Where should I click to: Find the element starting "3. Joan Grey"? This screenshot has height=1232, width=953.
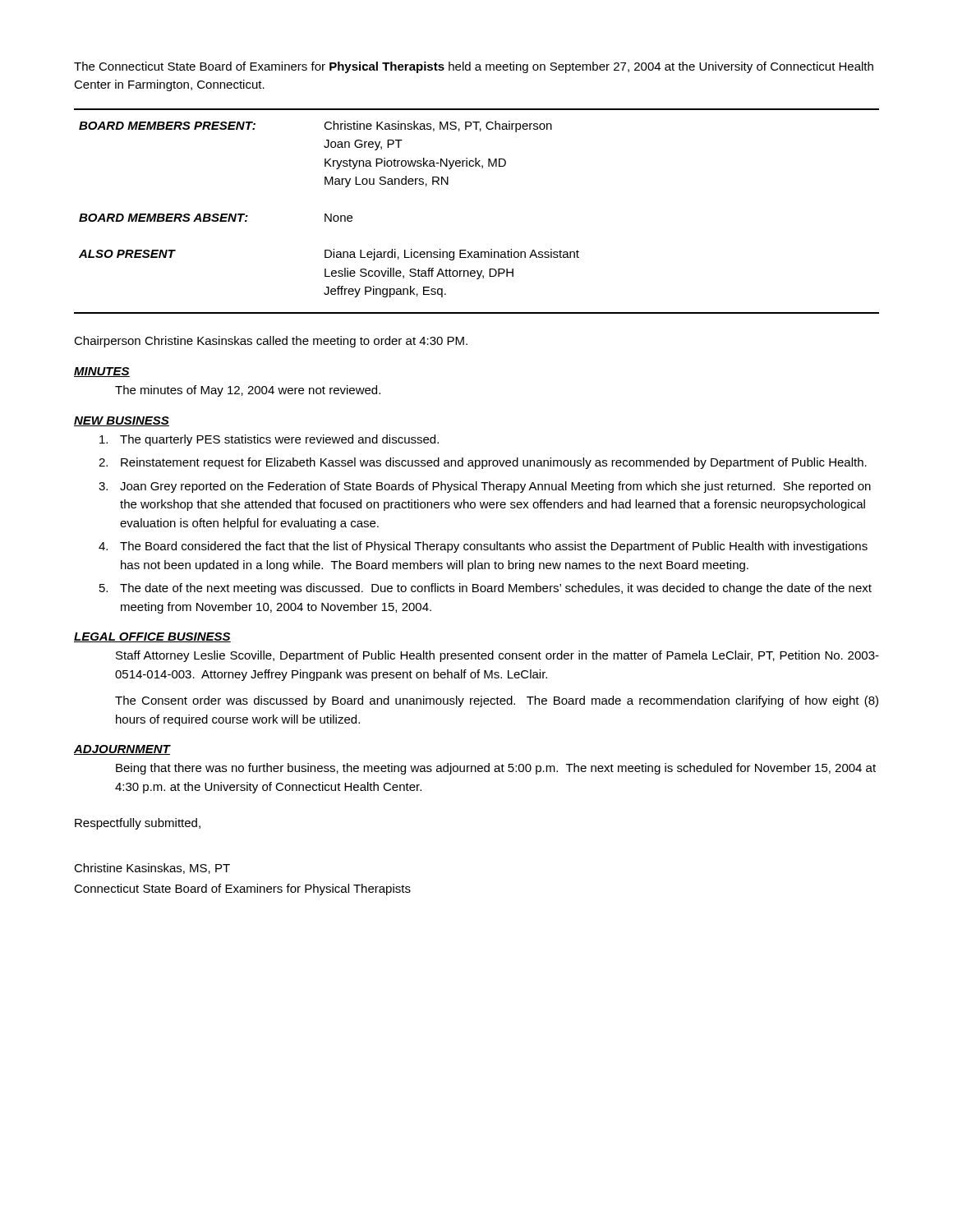pyautogui.click(x=489, y=505)
